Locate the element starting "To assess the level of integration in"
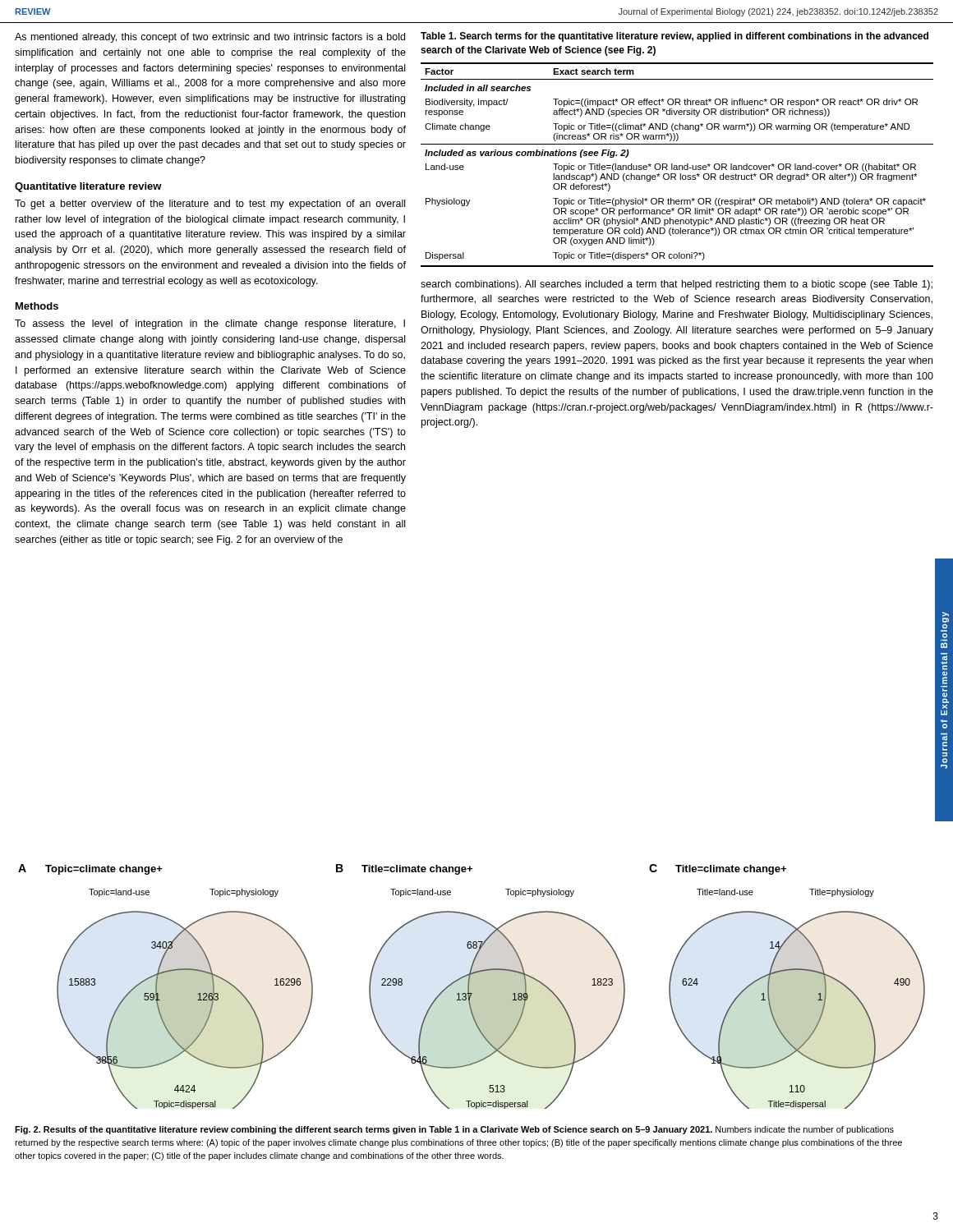Image resolution: width=953 pixels, height=1232 pixels. click(x=210, y=432)
